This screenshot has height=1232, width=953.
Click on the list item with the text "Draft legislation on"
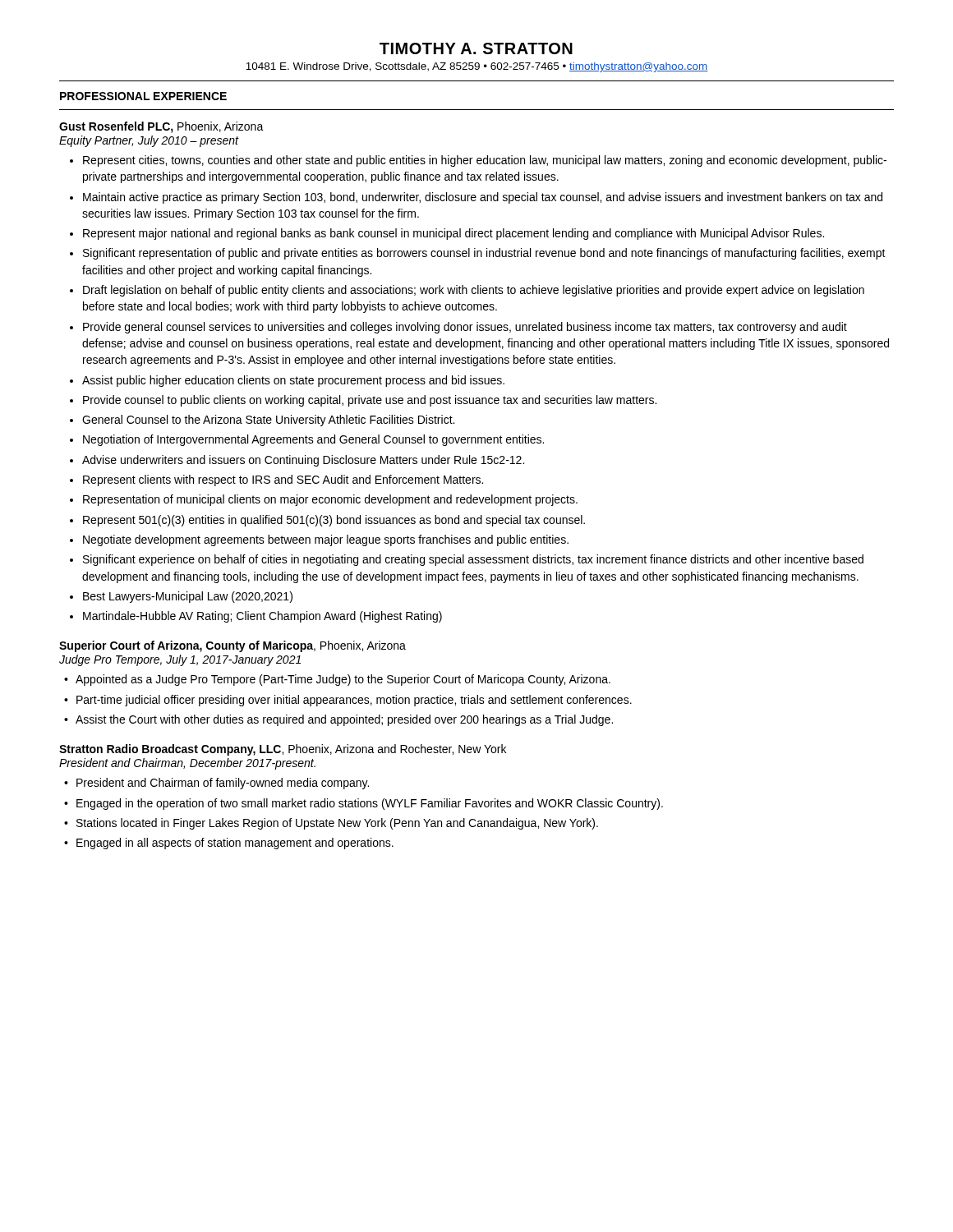click(x=473, y=298)
